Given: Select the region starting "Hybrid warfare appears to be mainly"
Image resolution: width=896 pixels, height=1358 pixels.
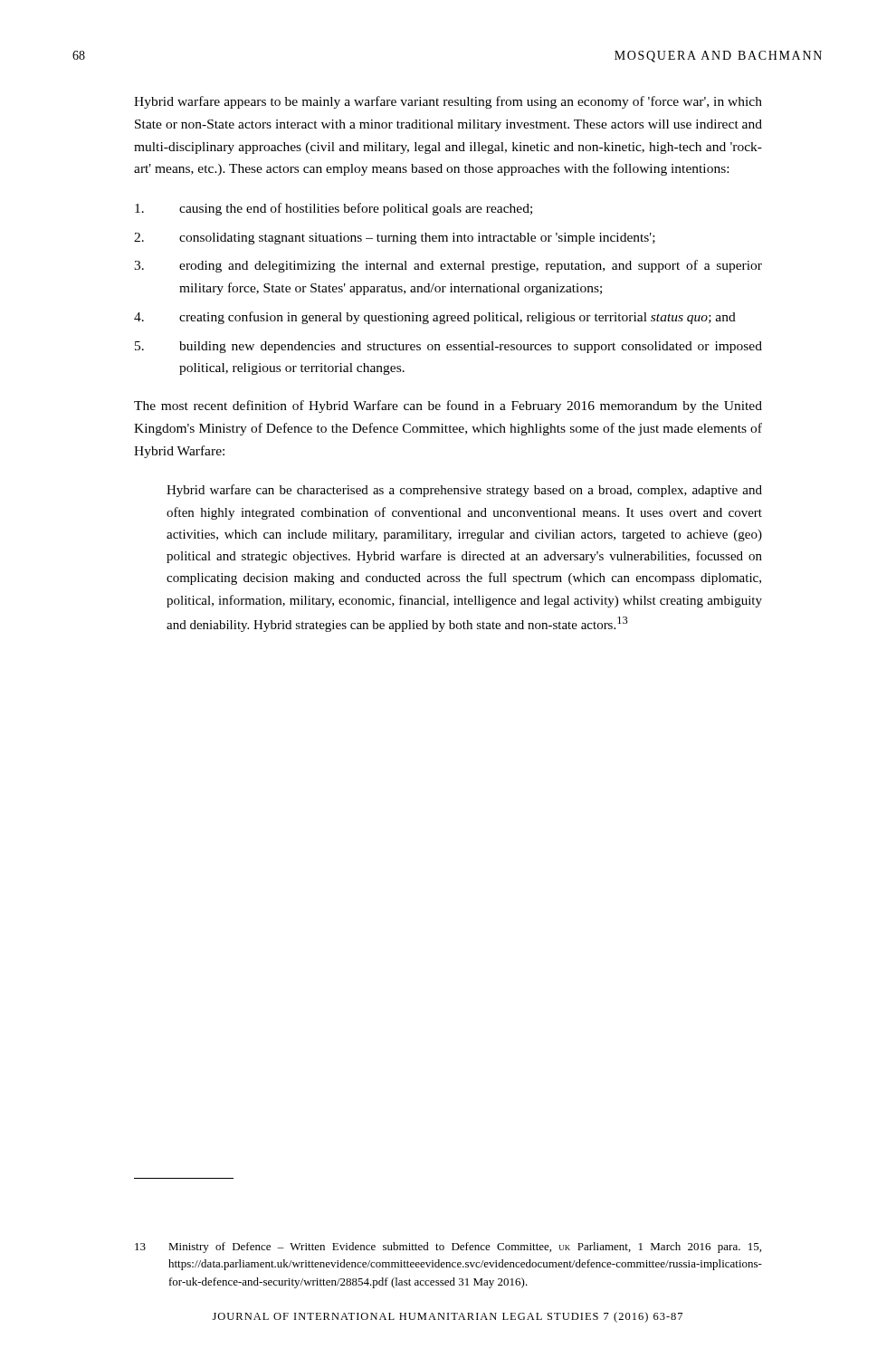Looking at the screenshot, I should coord(448,135).
